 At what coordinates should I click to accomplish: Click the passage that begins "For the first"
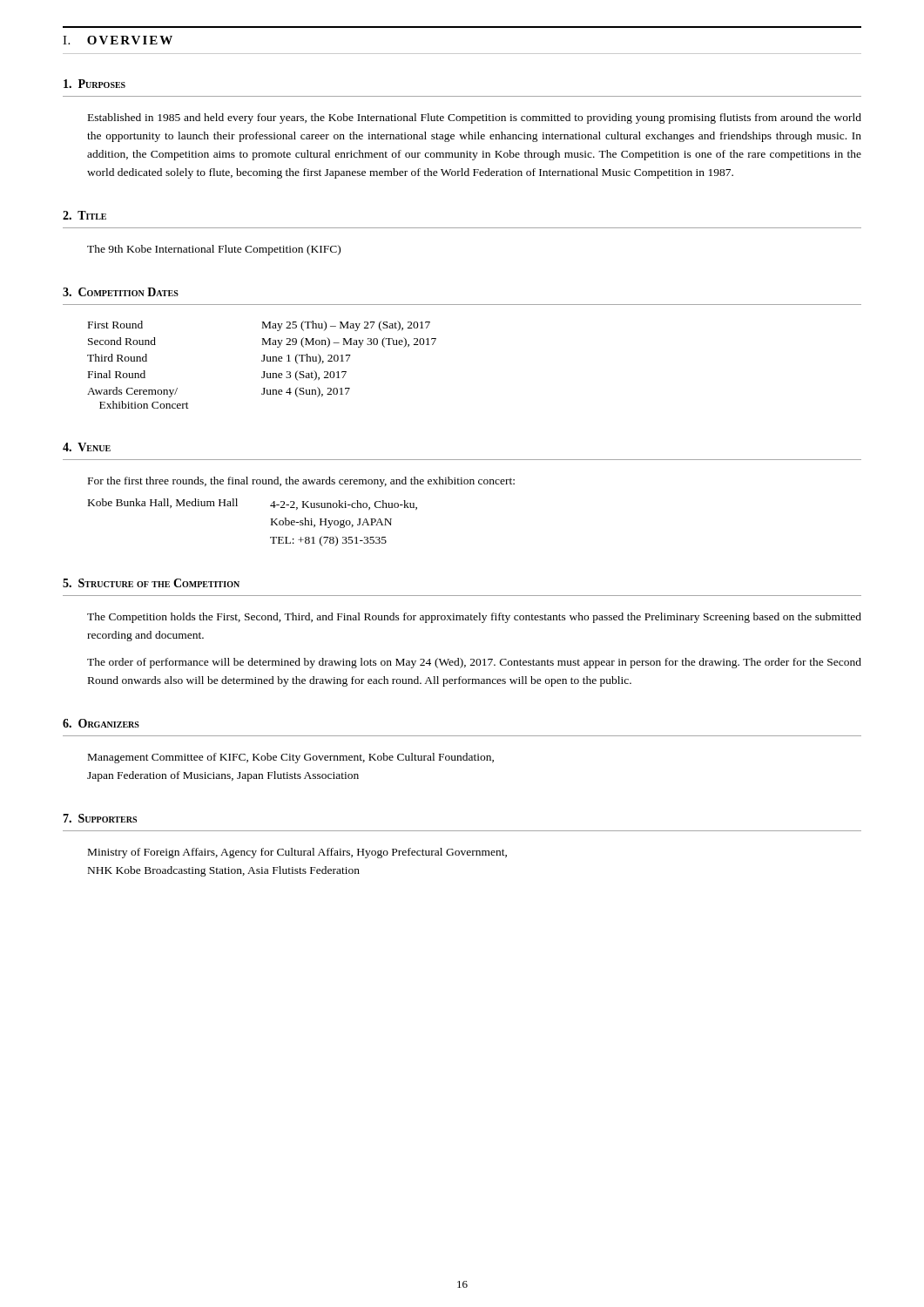[x=301, y=480]
